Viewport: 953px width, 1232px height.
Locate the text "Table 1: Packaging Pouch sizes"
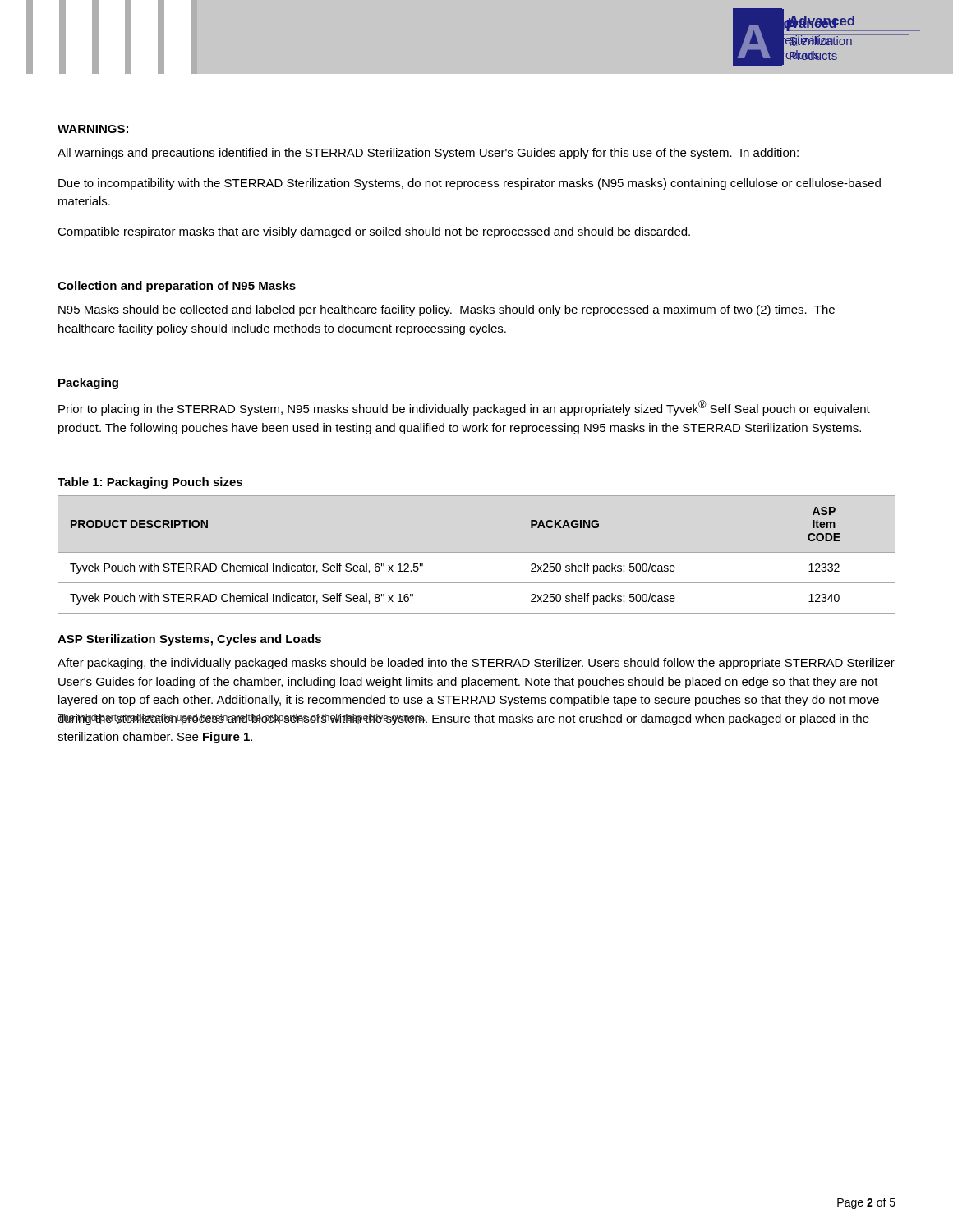point(150,482)
